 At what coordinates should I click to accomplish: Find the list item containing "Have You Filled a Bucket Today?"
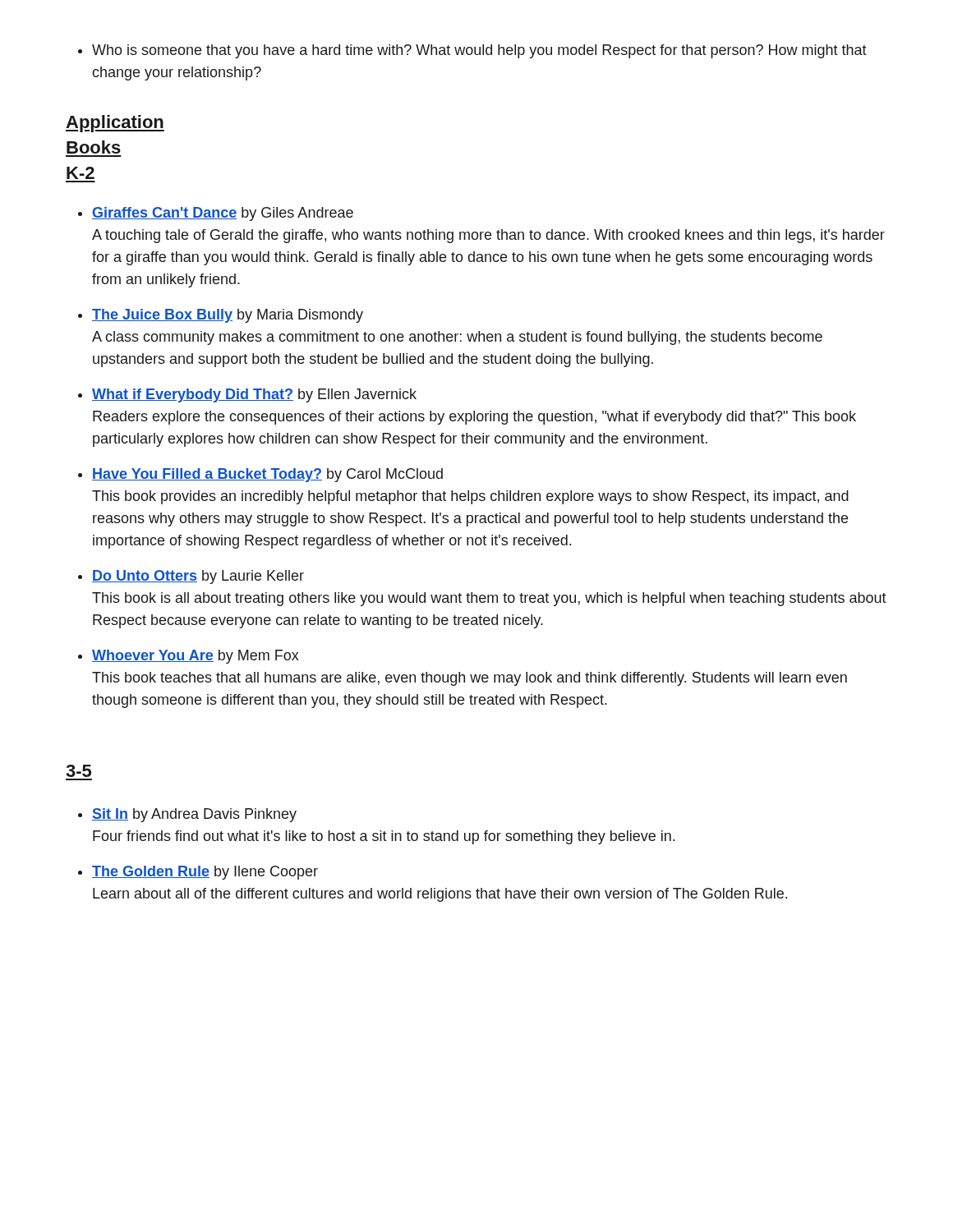490,508
